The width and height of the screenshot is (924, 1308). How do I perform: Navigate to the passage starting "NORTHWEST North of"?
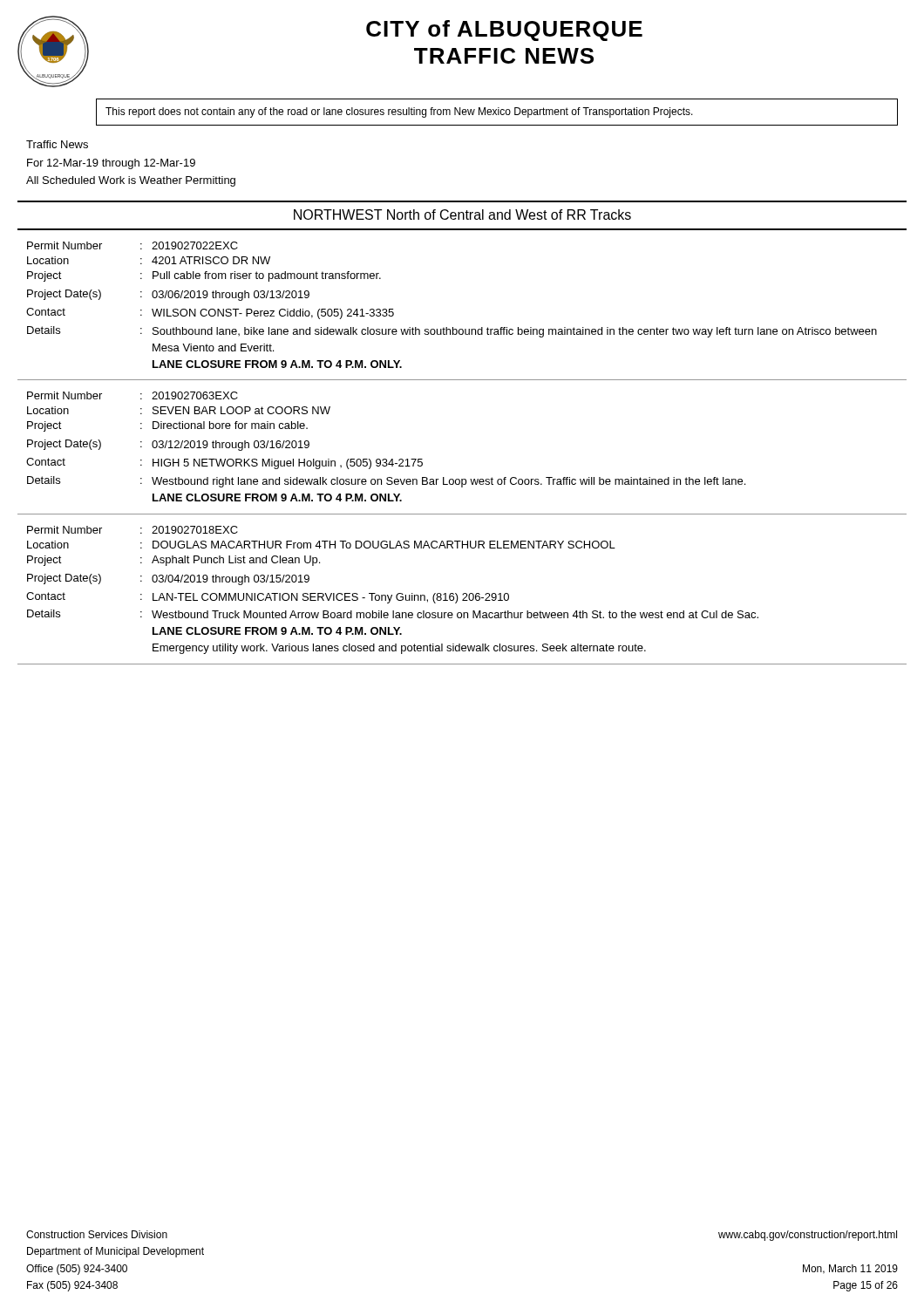point(462,215)
